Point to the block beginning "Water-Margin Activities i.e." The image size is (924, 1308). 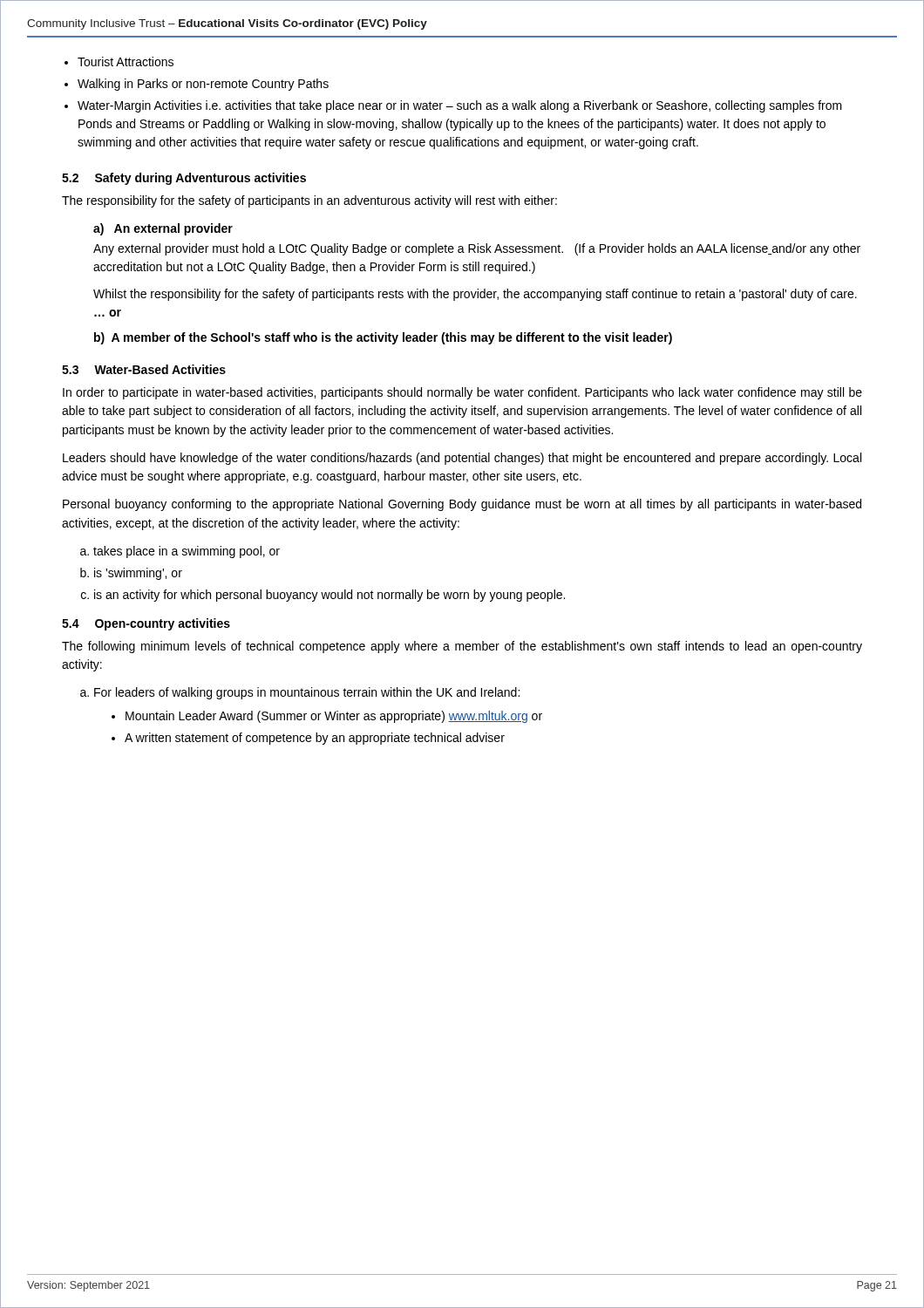click(x=460, y=124)
